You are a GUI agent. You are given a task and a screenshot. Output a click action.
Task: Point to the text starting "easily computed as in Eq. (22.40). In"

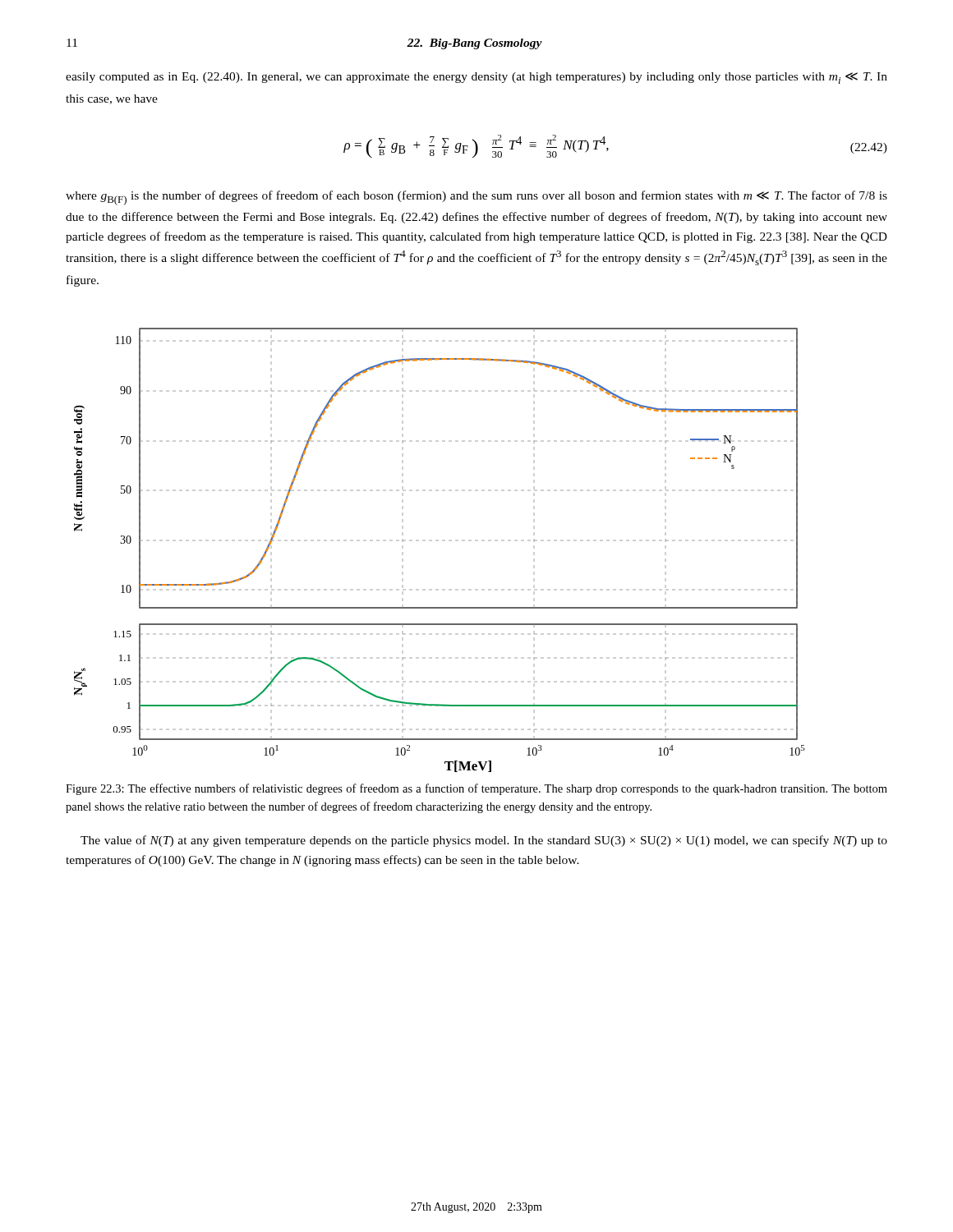pos(476,87)
